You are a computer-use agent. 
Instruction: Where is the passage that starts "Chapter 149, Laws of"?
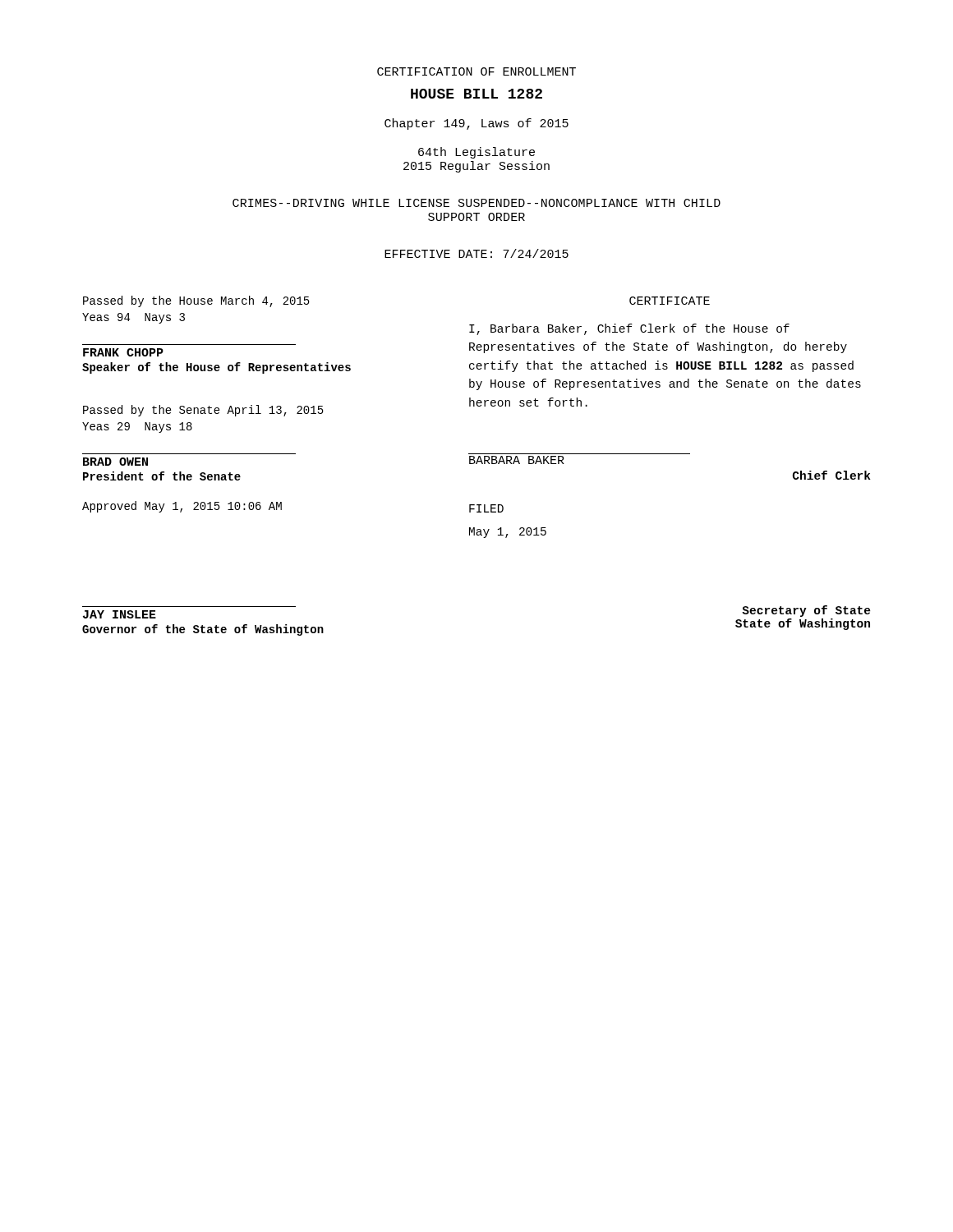[476, 124]
